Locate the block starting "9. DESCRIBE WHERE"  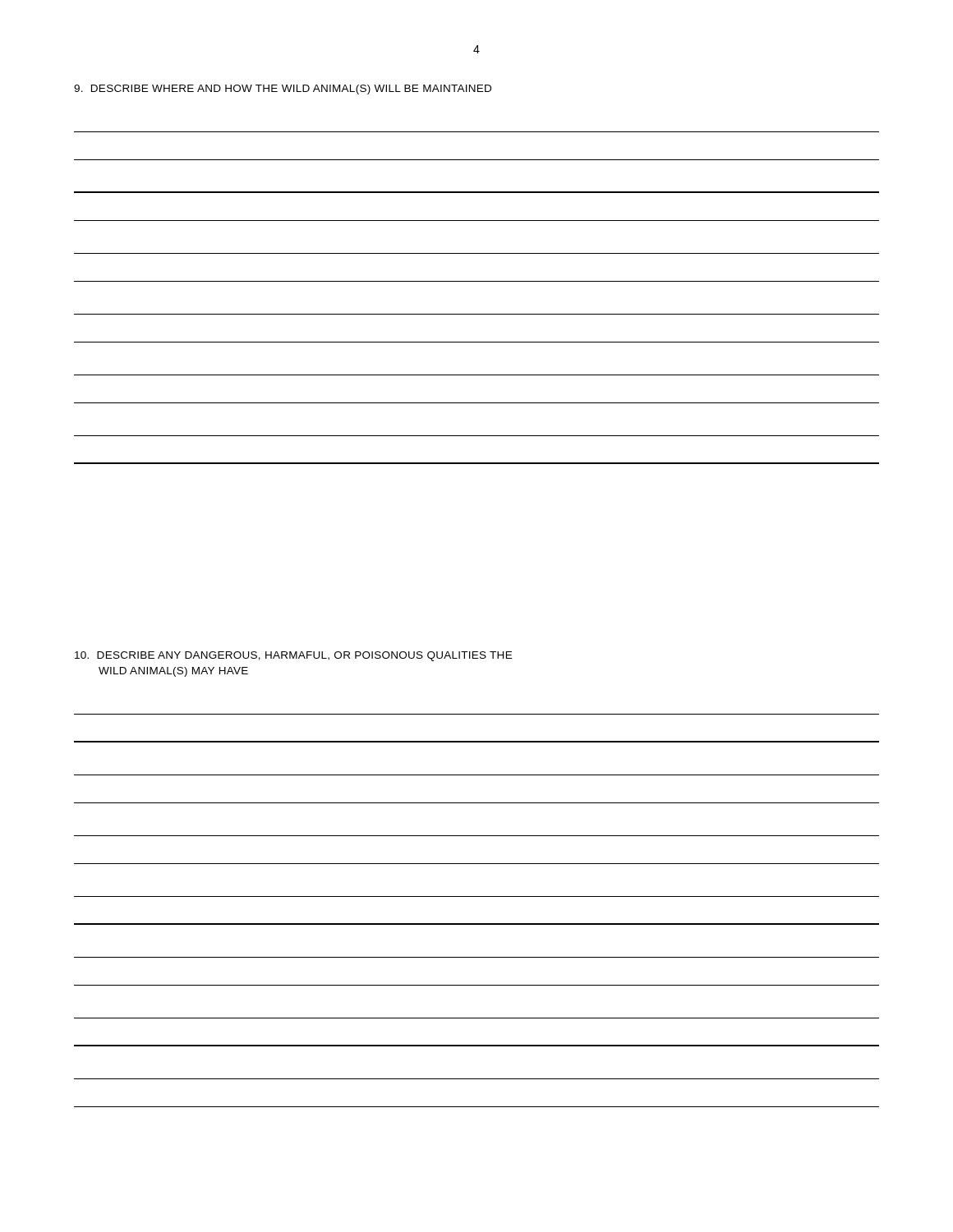pos(476,273)
